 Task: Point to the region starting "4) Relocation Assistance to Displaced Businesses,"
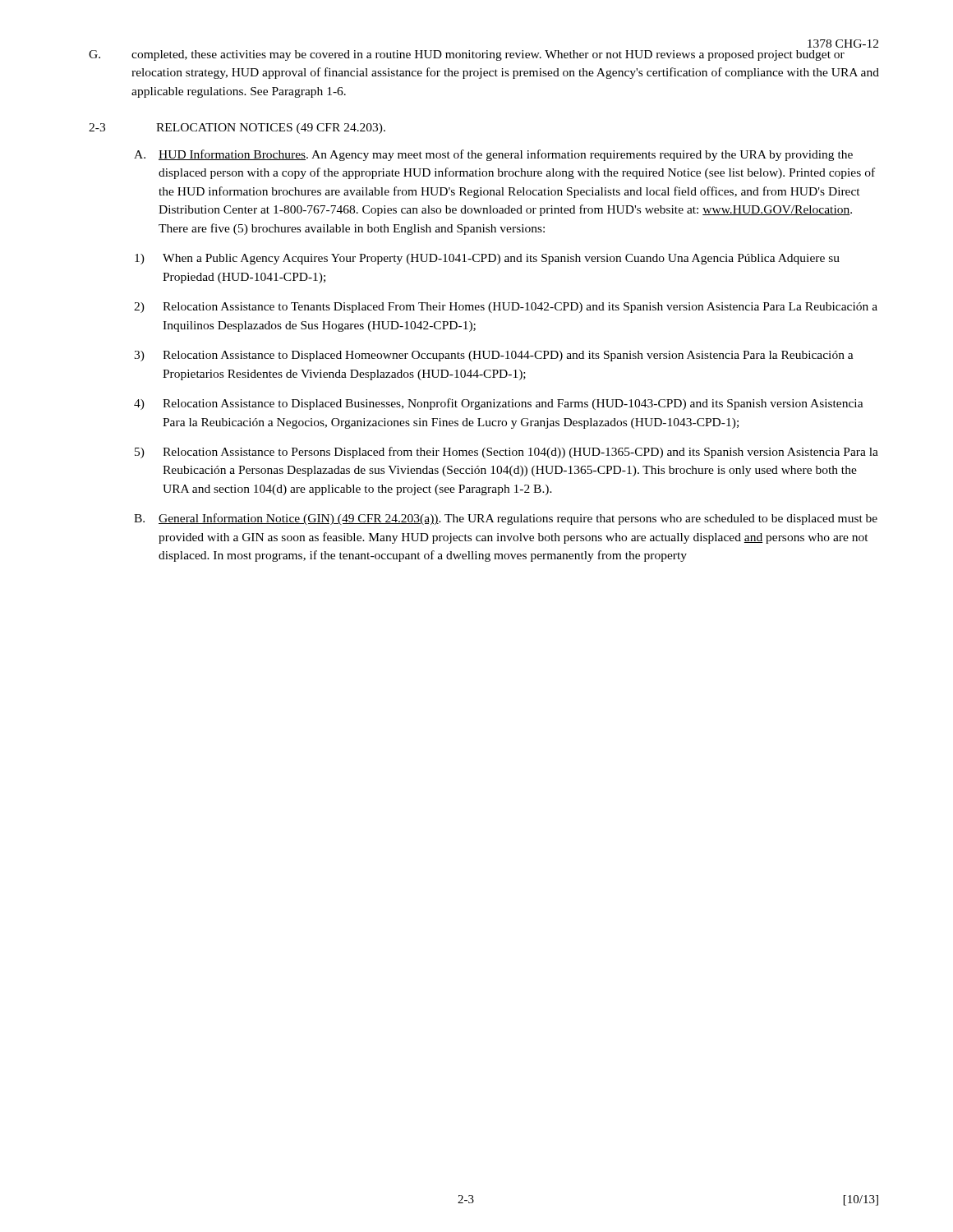point(506,413)
